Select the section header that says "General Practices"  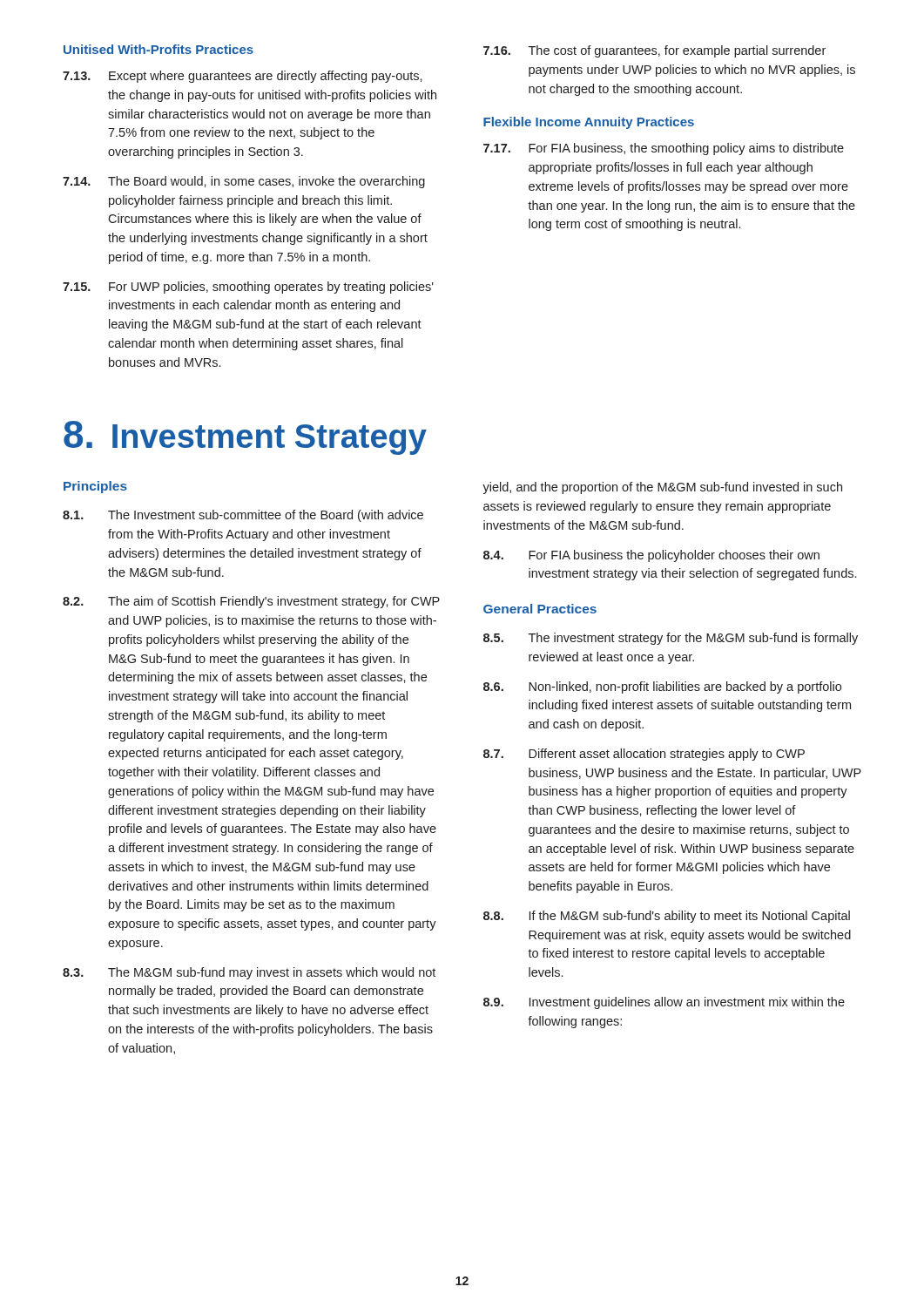pyautogui.click(x=540, y=609)
